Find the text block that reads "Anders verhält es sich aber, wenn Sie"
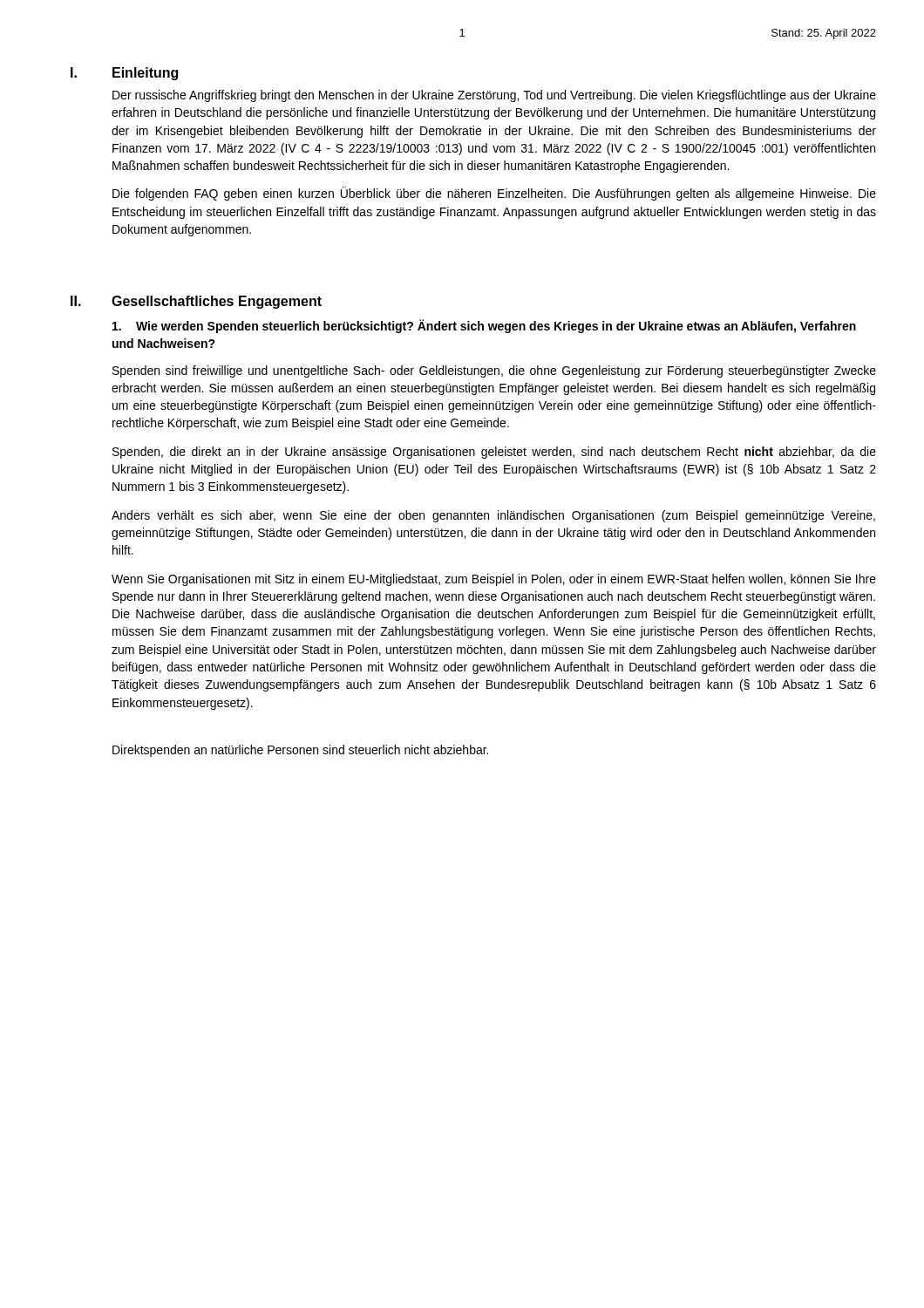The image size is (924, 1308). (494, 533)
